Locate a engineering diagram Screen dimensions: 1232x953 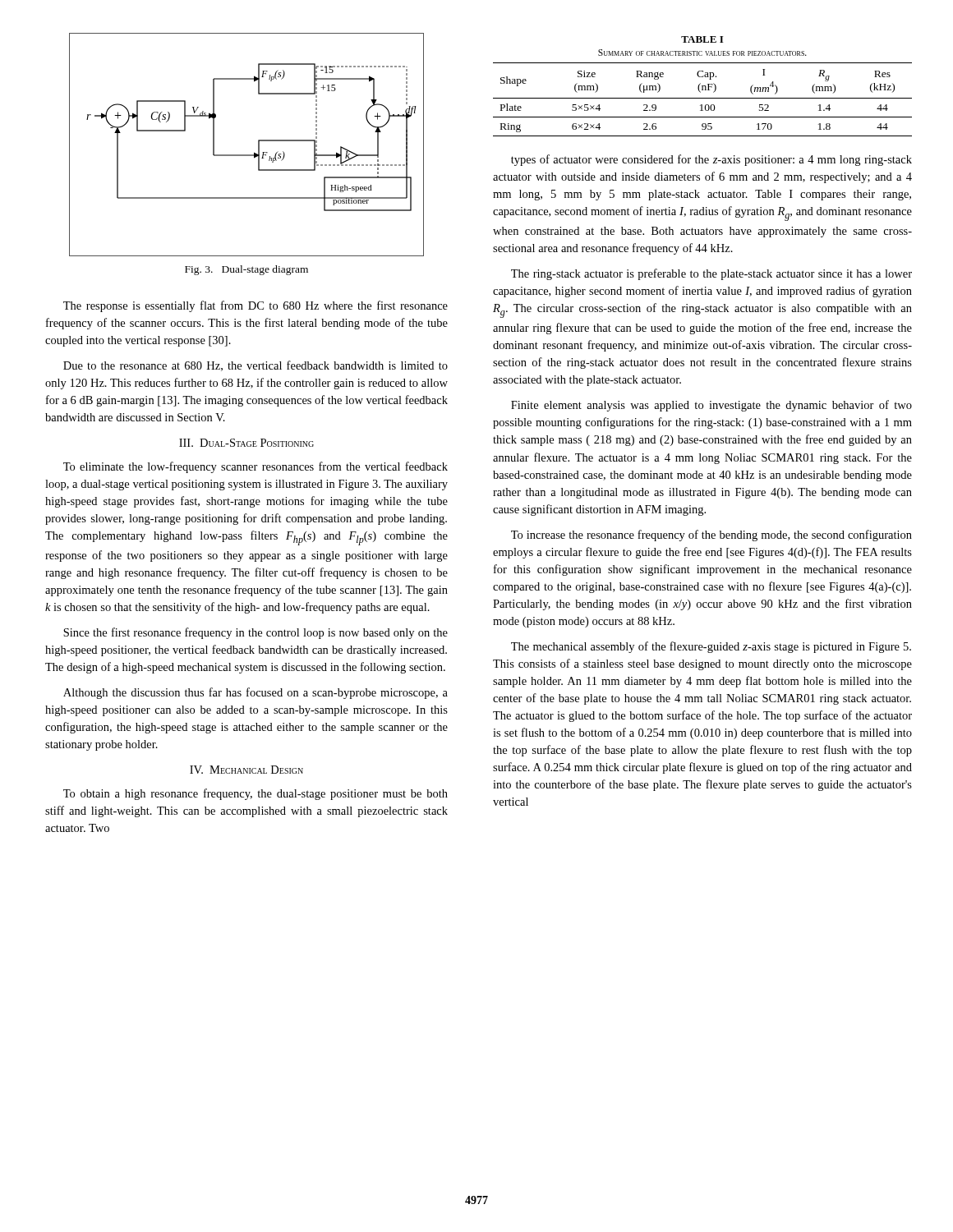[x=246, y=145]
